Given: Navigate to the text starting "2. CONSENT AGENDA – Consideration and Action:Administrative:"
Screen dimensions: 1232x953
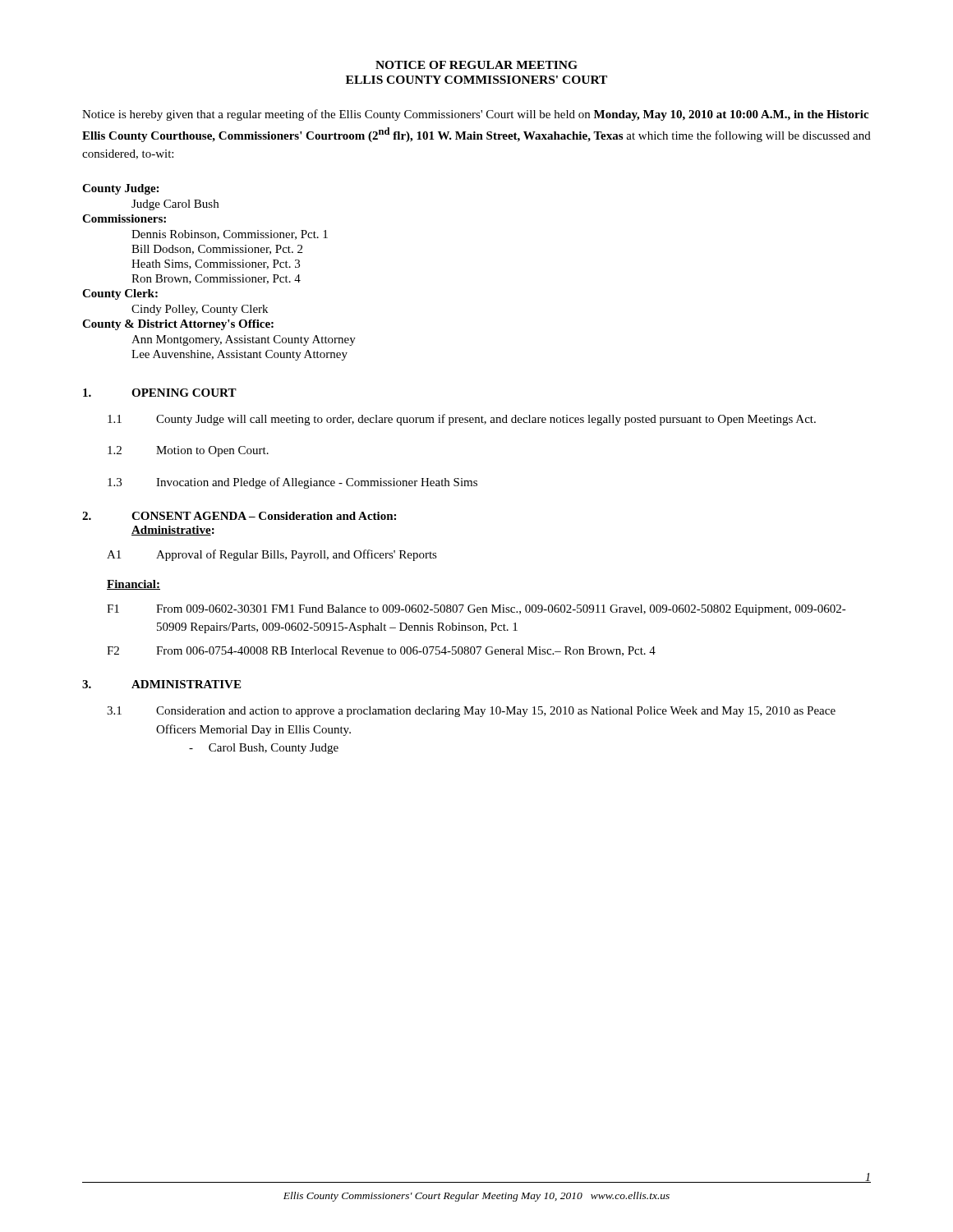Looking at the screenshot, I should click(x=240, y=523).
